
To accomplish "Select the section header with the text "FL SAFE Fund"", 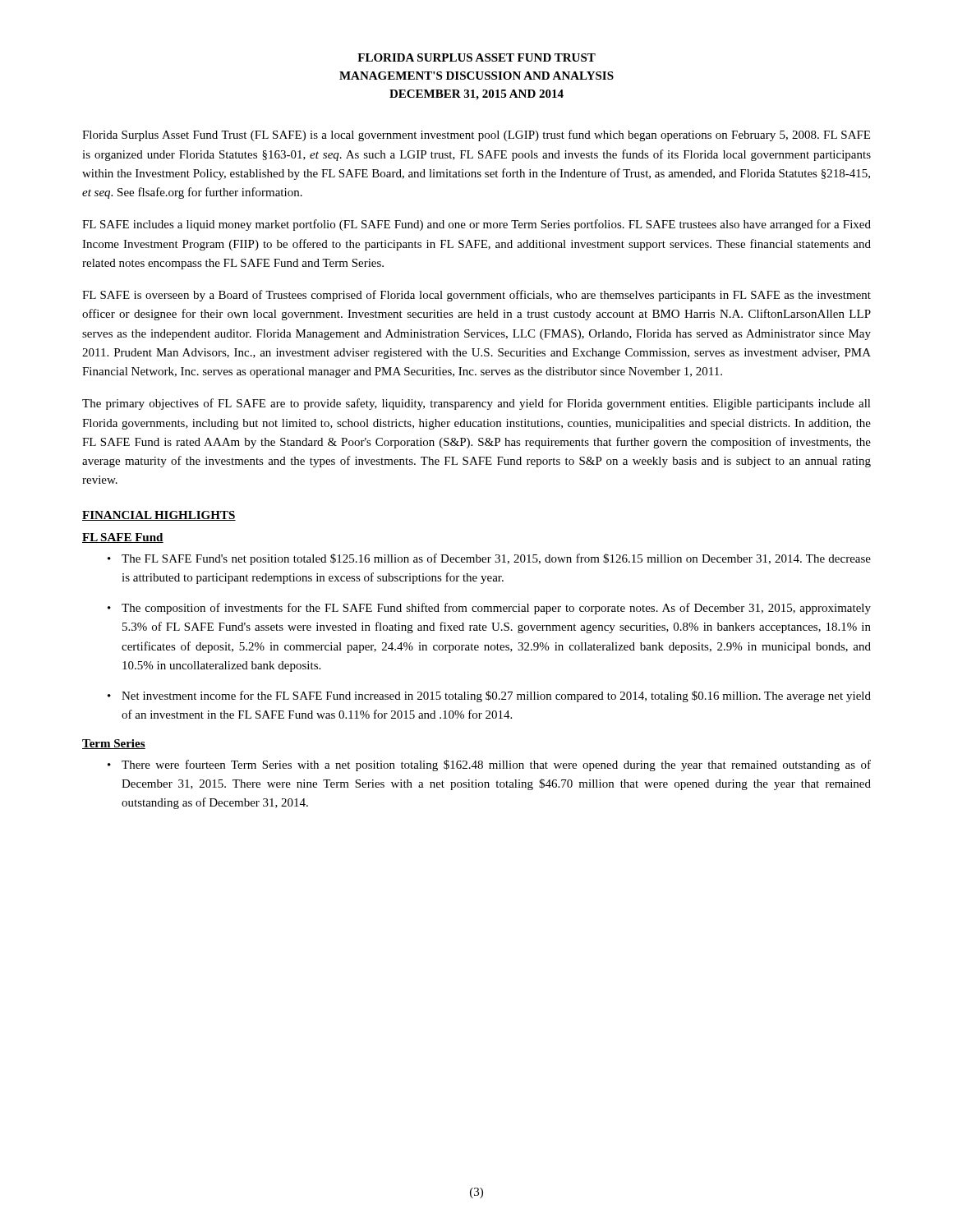I will click(123, 537).
